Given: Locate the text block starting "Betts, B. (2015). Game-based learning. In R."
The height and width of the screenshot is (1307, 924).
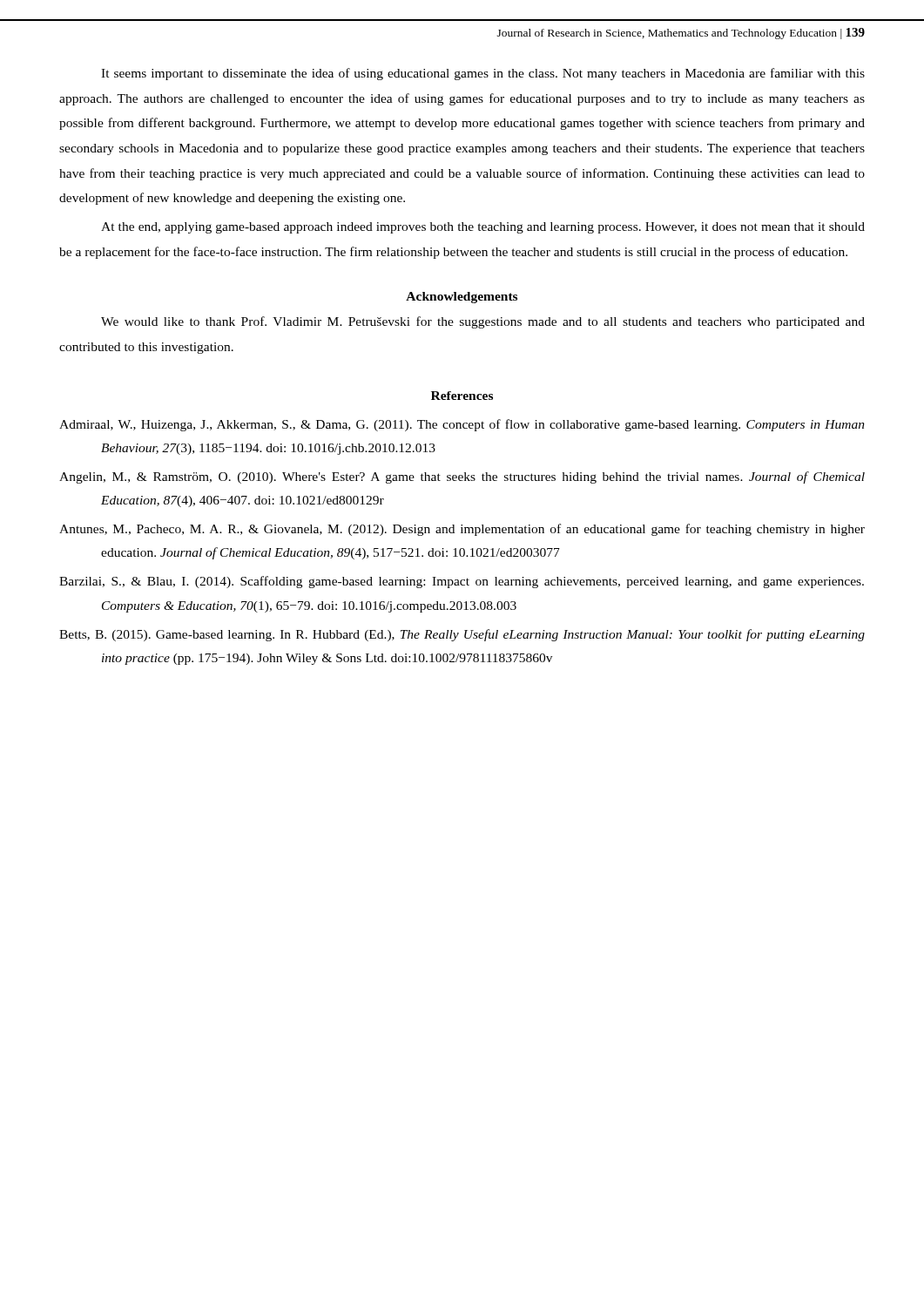Looking at the screenshot, I should tap(462, 645).
